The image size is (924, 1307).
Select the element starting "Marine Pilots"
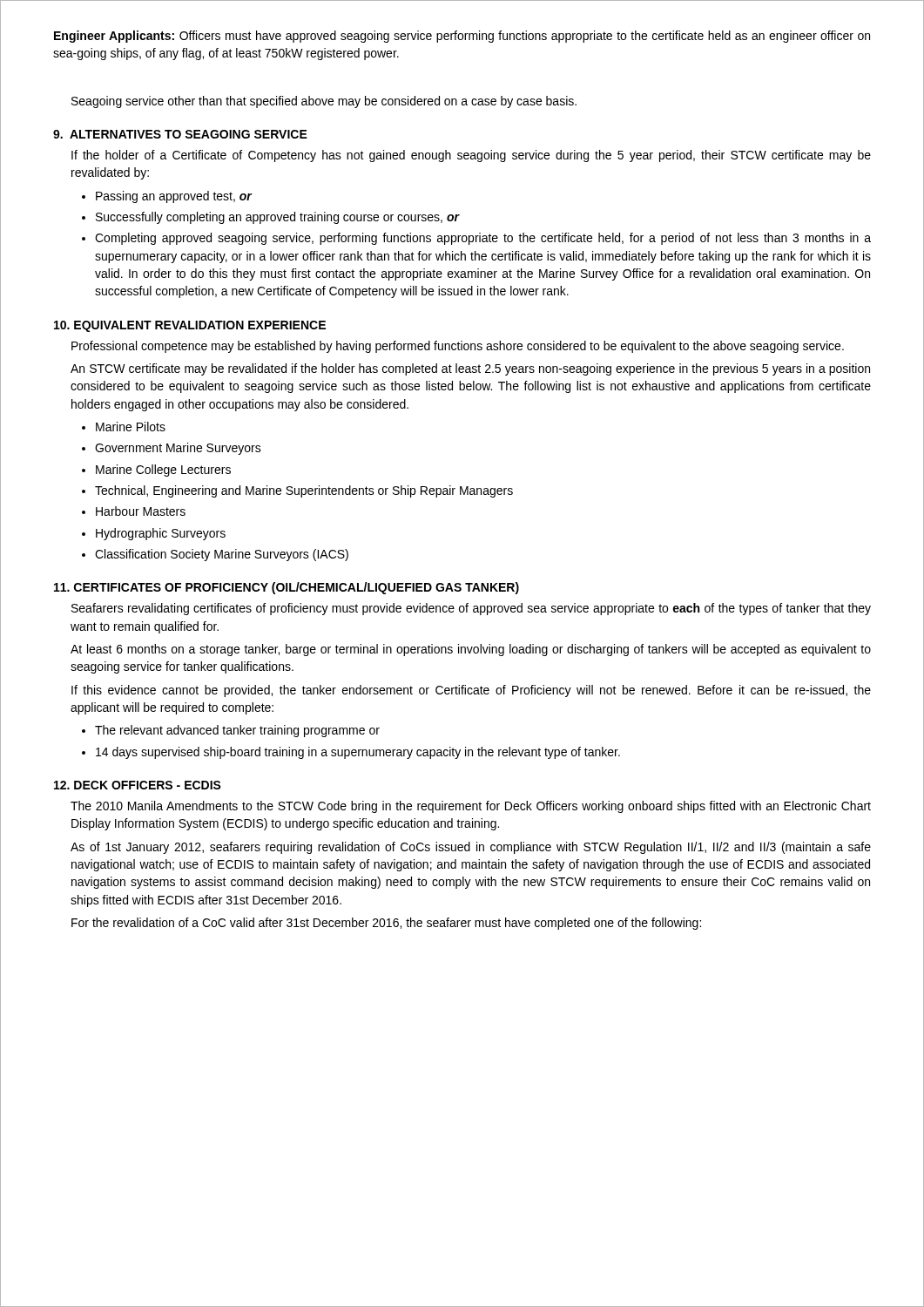[130, 427]
